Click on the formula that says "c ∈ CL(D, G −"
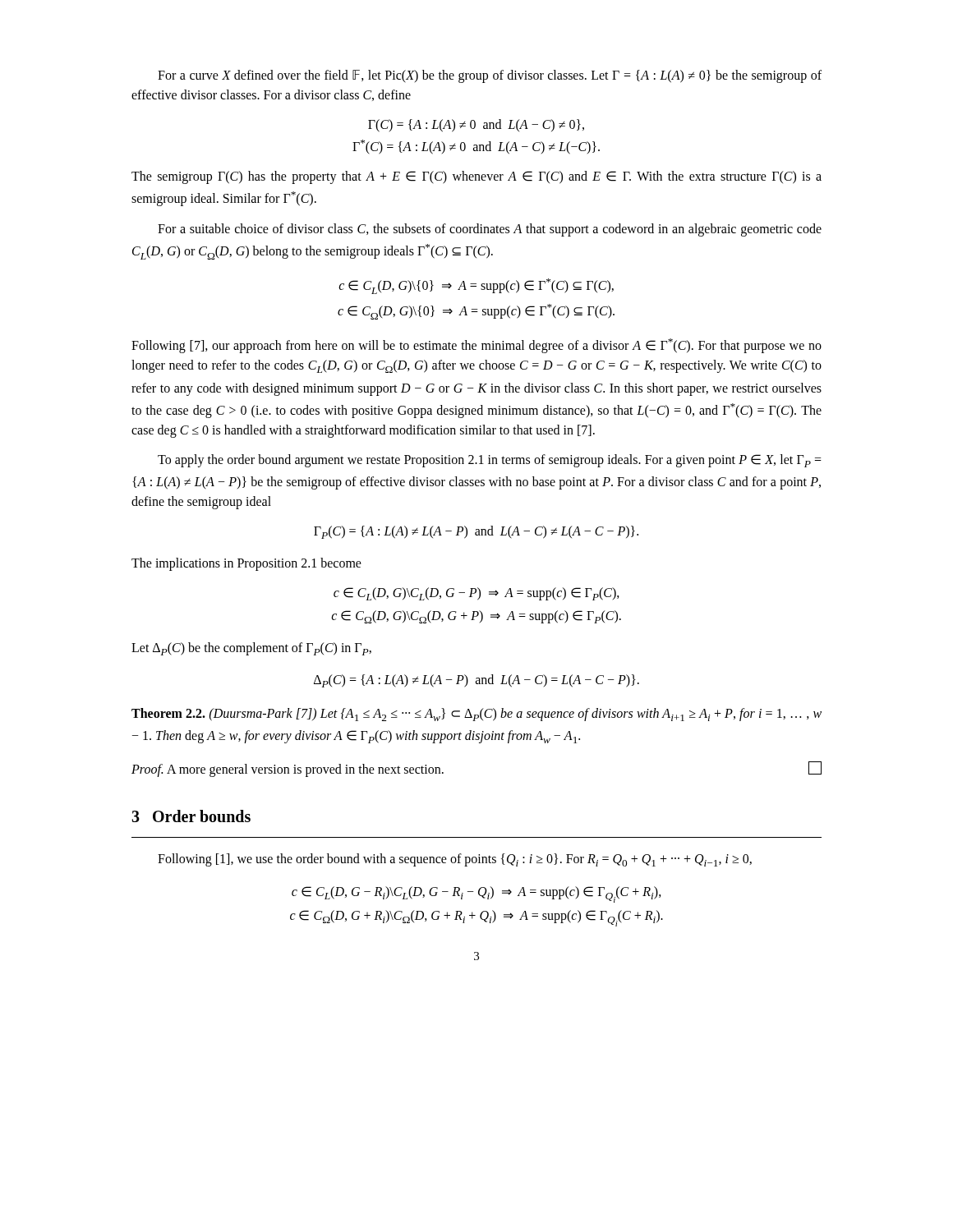This screenshot has width=953, height=1232. [476, 906]
